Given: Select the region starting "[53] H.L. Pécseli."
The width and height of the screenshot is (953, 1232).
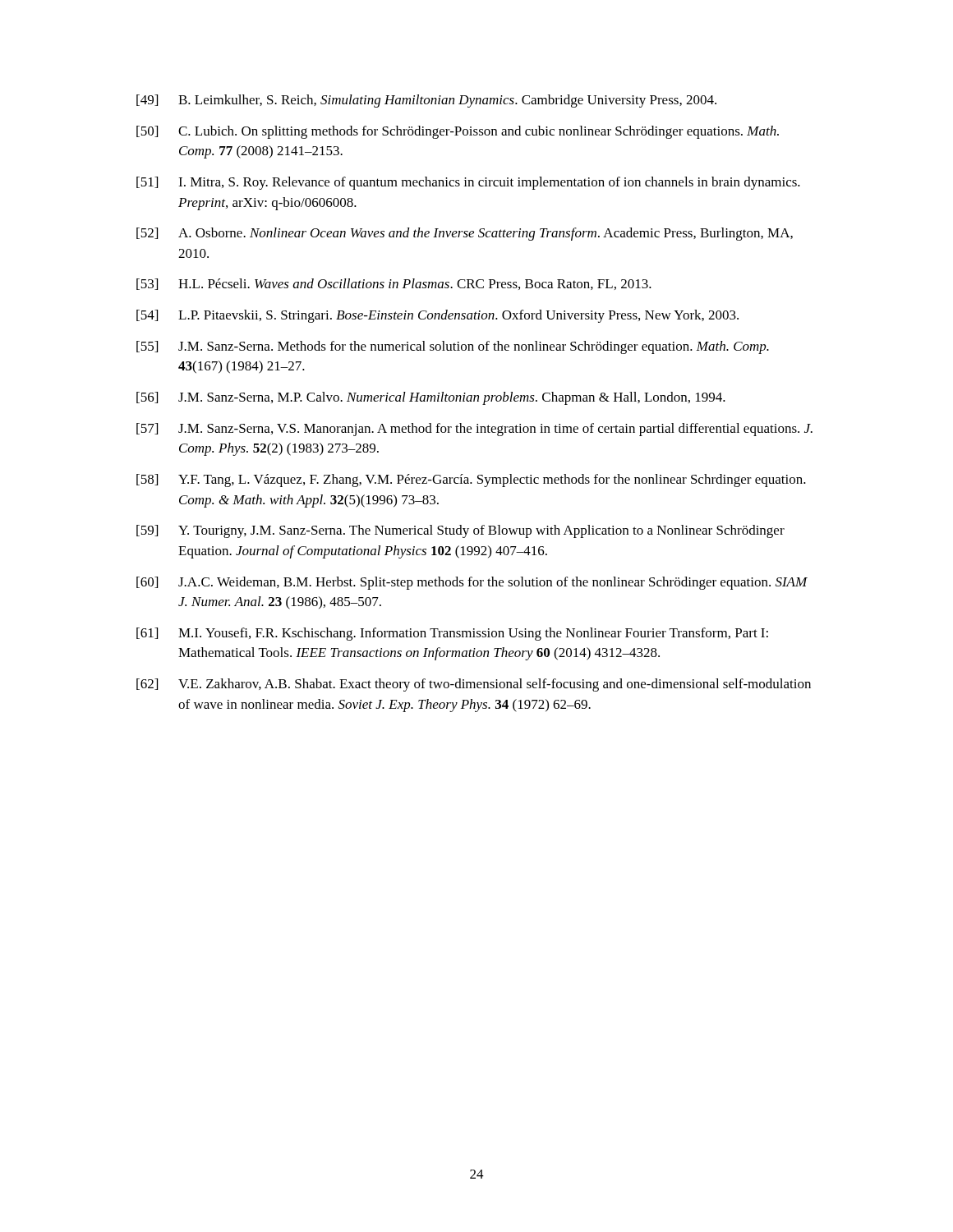Looking at the screenshot, I should (476, 285).
